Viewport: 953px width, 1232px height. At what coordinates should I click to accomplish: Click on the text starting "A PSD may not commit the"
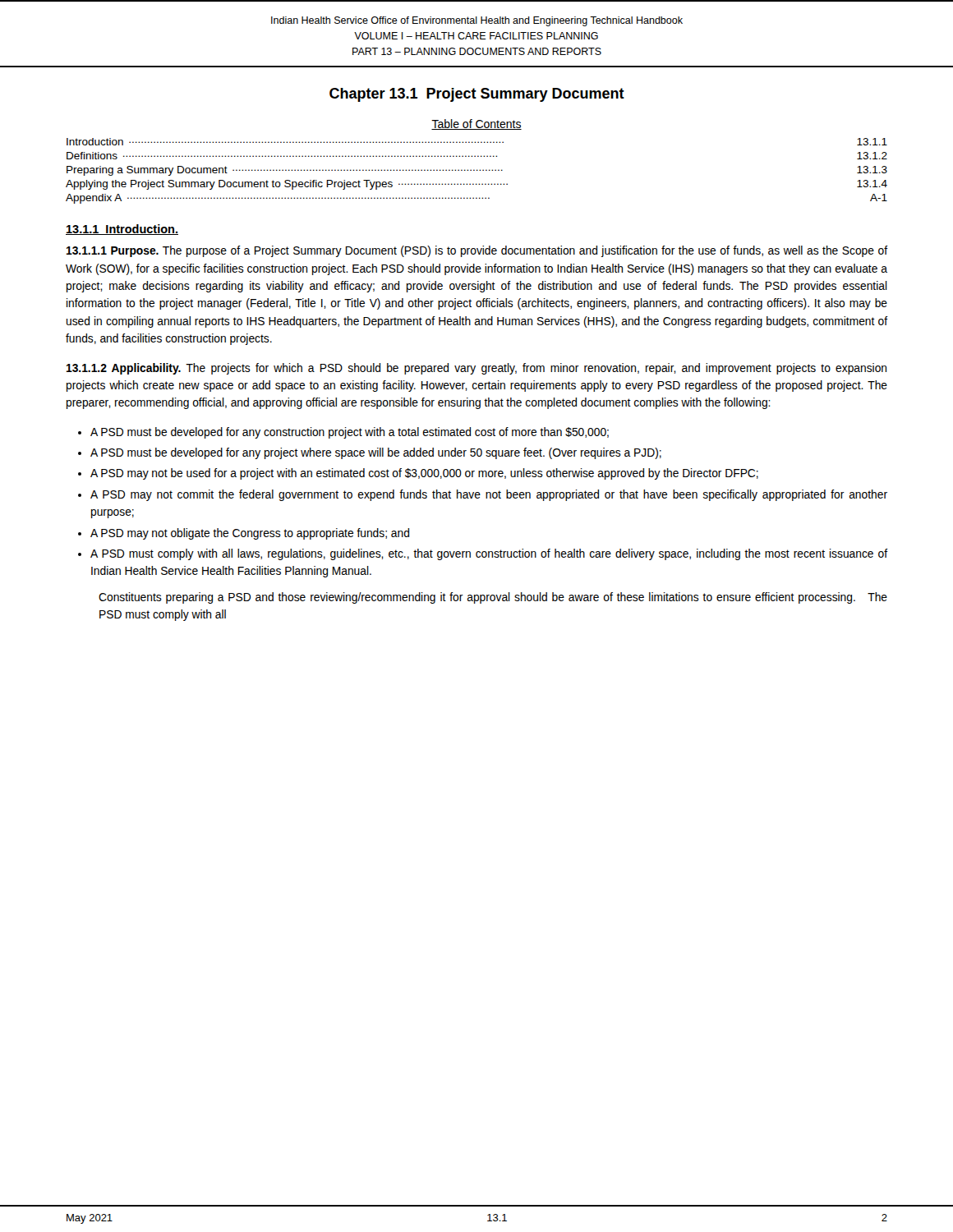pos(489,503)
